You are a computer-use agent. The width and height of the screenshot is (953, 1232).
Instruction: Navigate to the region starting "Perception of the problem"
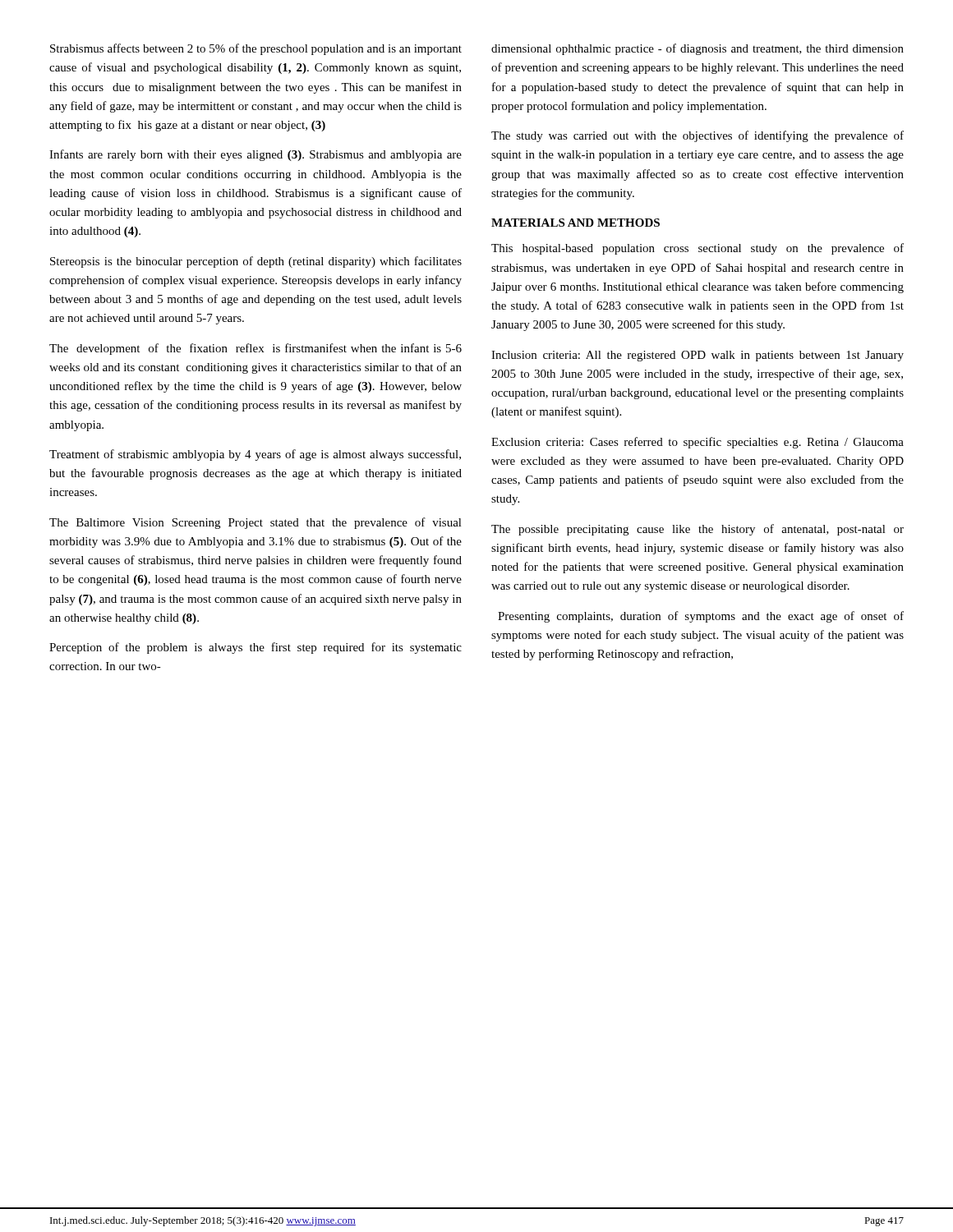tap(255, 657)
